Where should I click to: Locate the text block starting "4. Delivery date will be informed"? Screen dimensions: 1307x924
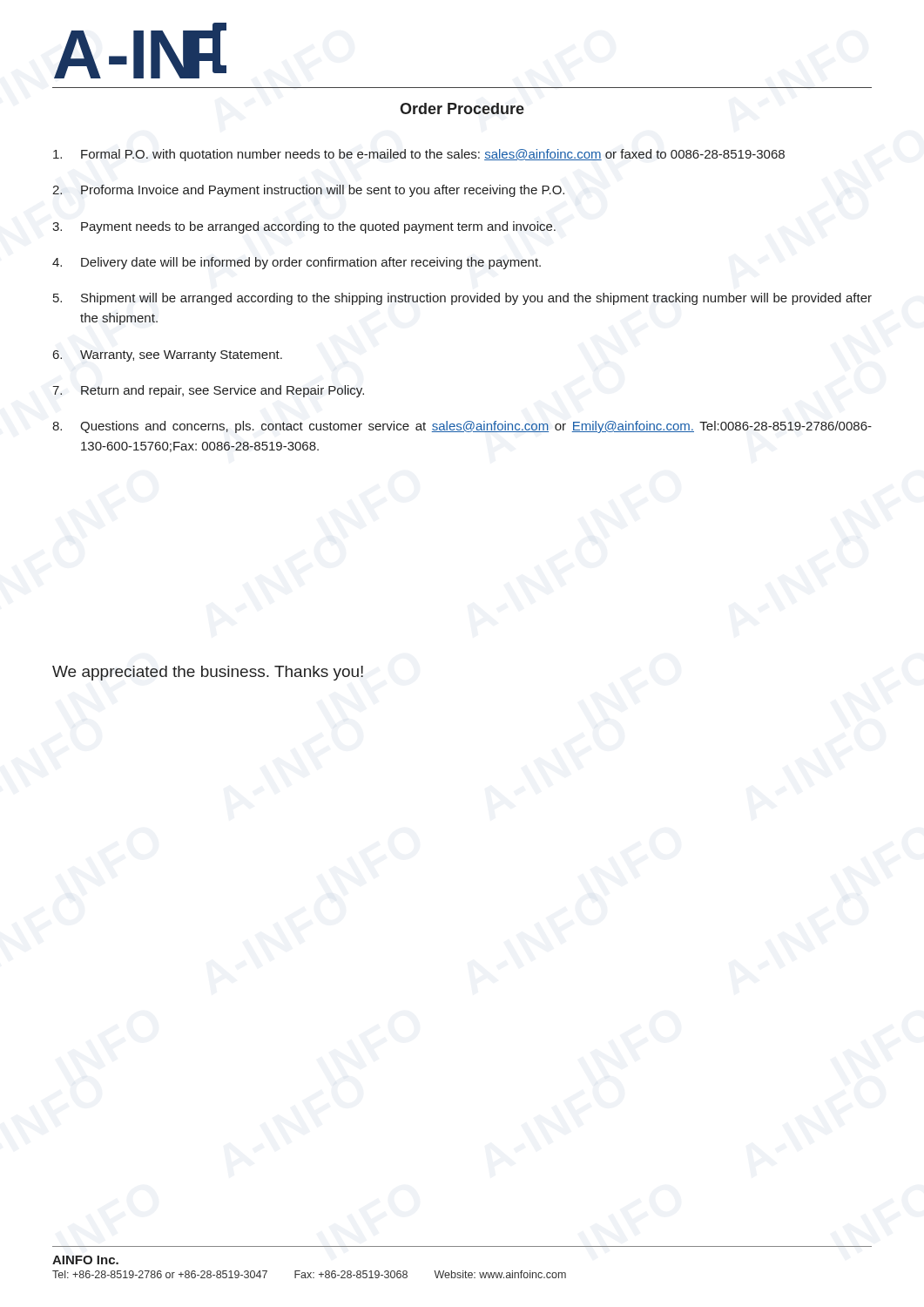coord(462,262)
